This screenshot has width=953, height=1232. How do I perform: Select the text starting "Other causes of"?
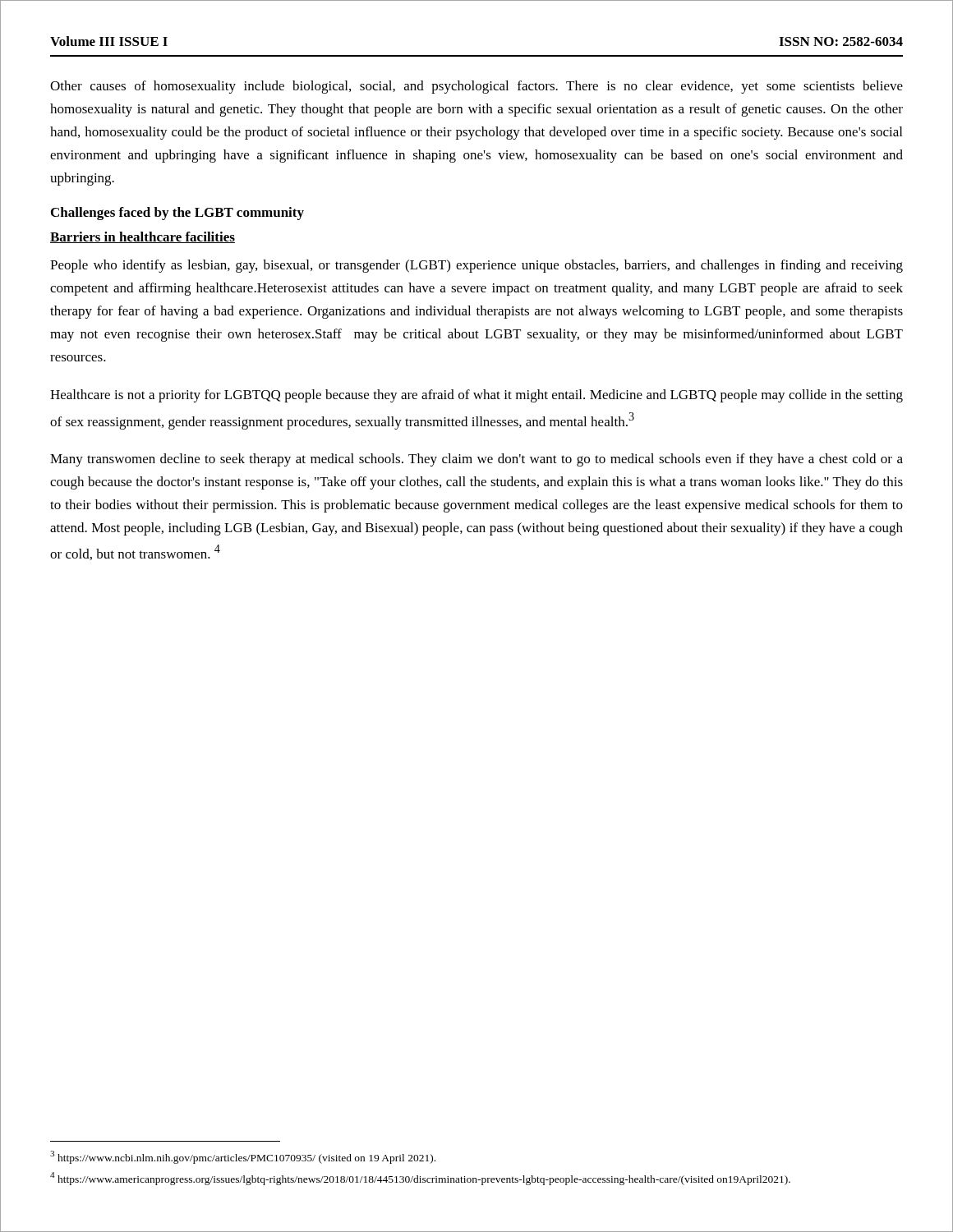[x=476, y=132]
